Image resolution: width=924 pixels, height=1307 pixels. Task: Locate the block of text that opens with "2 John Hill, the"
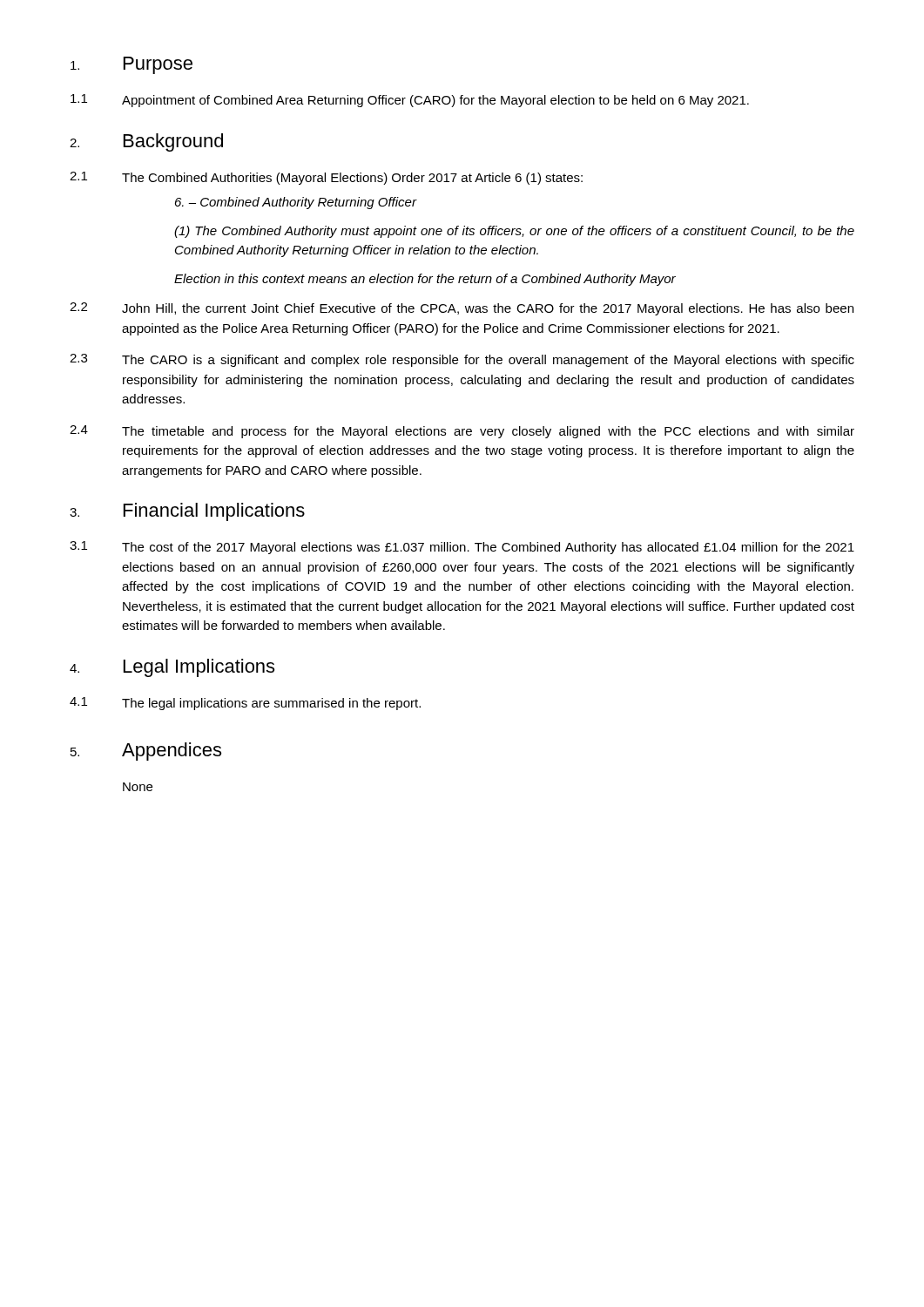click(x=462, y=319)
